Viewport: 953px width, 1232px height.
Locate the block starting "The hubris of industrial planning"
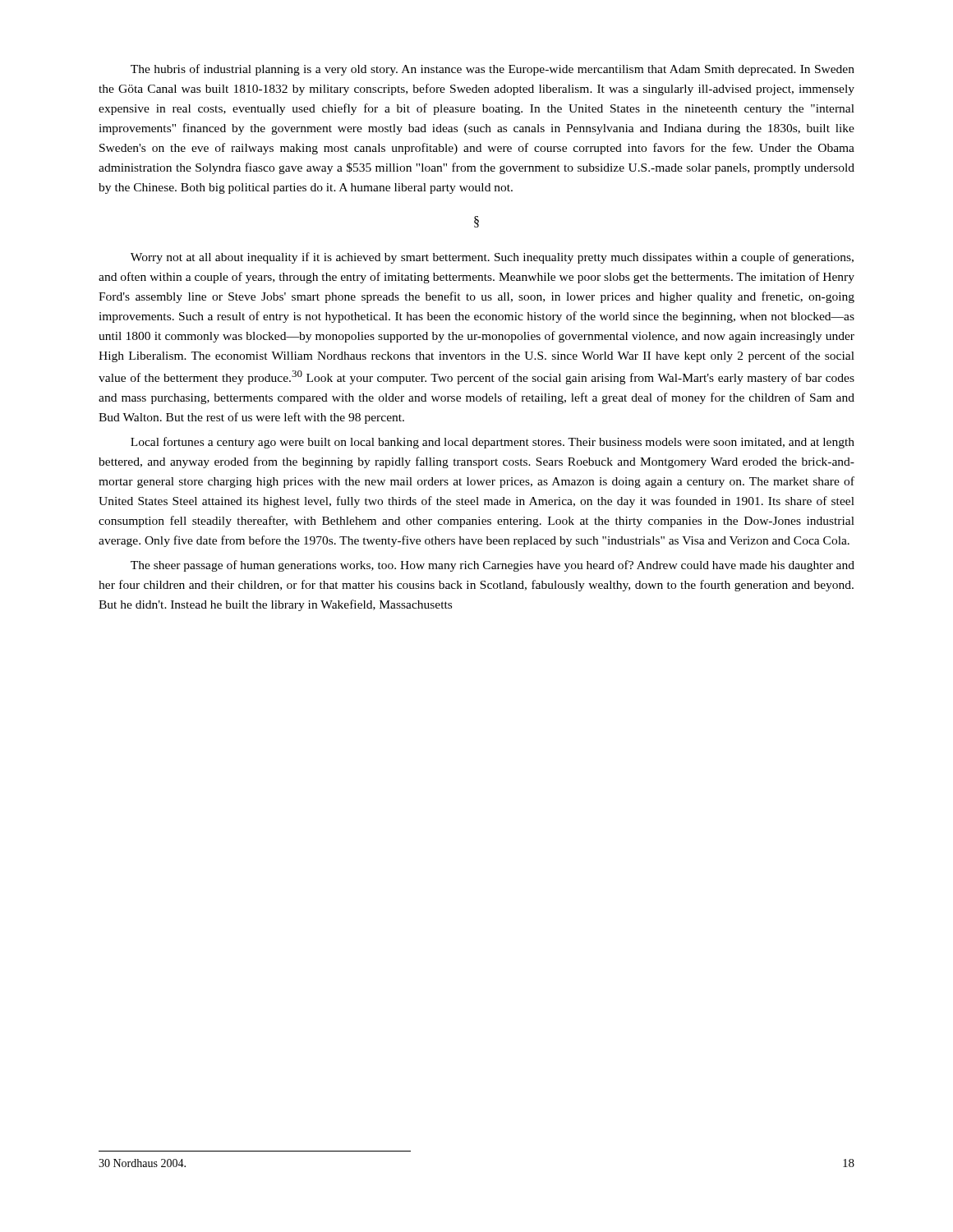(476, 128)
